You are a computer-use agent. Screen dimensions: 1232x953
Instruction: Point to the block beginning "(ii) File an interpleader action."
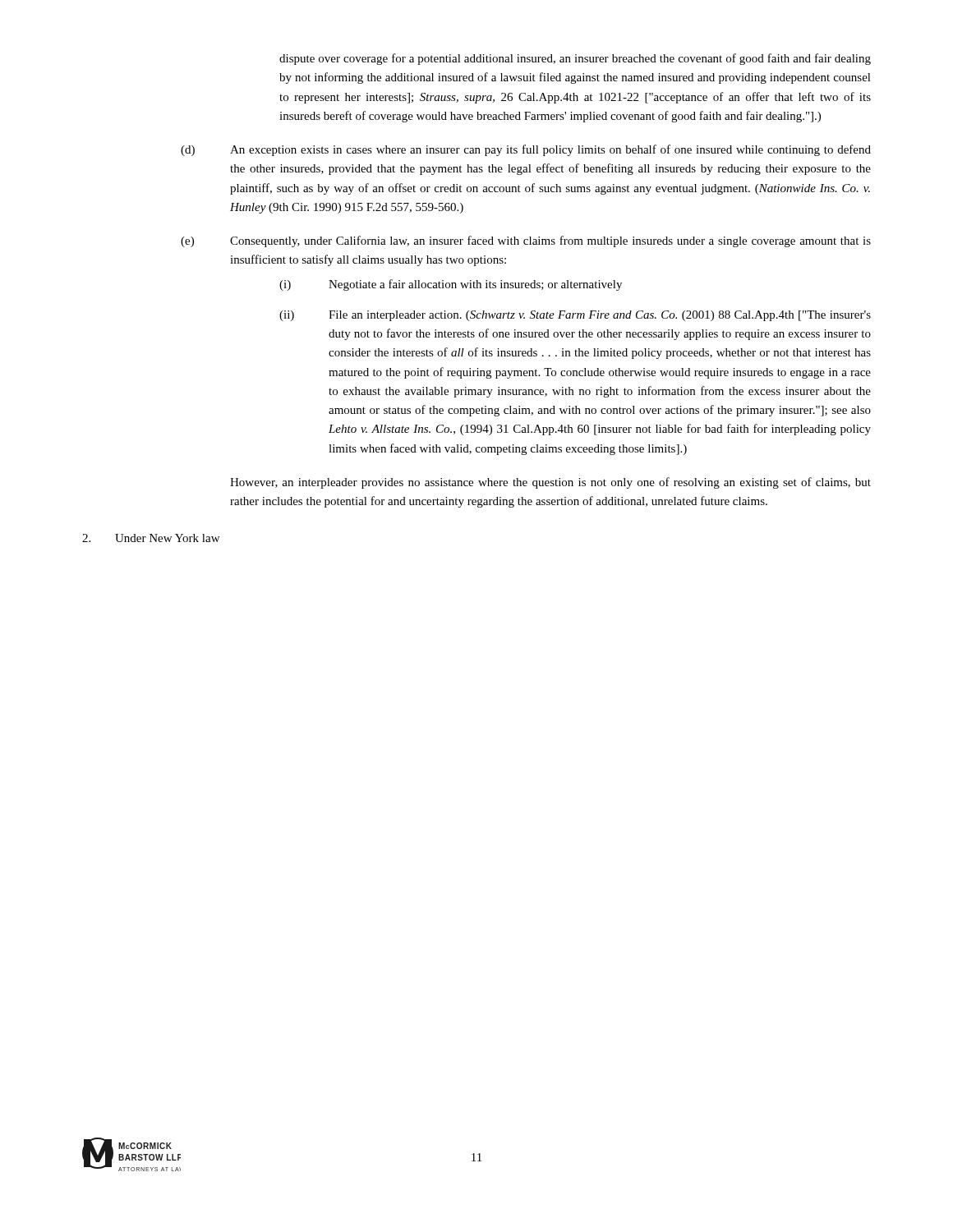click(x=575, y=382)
